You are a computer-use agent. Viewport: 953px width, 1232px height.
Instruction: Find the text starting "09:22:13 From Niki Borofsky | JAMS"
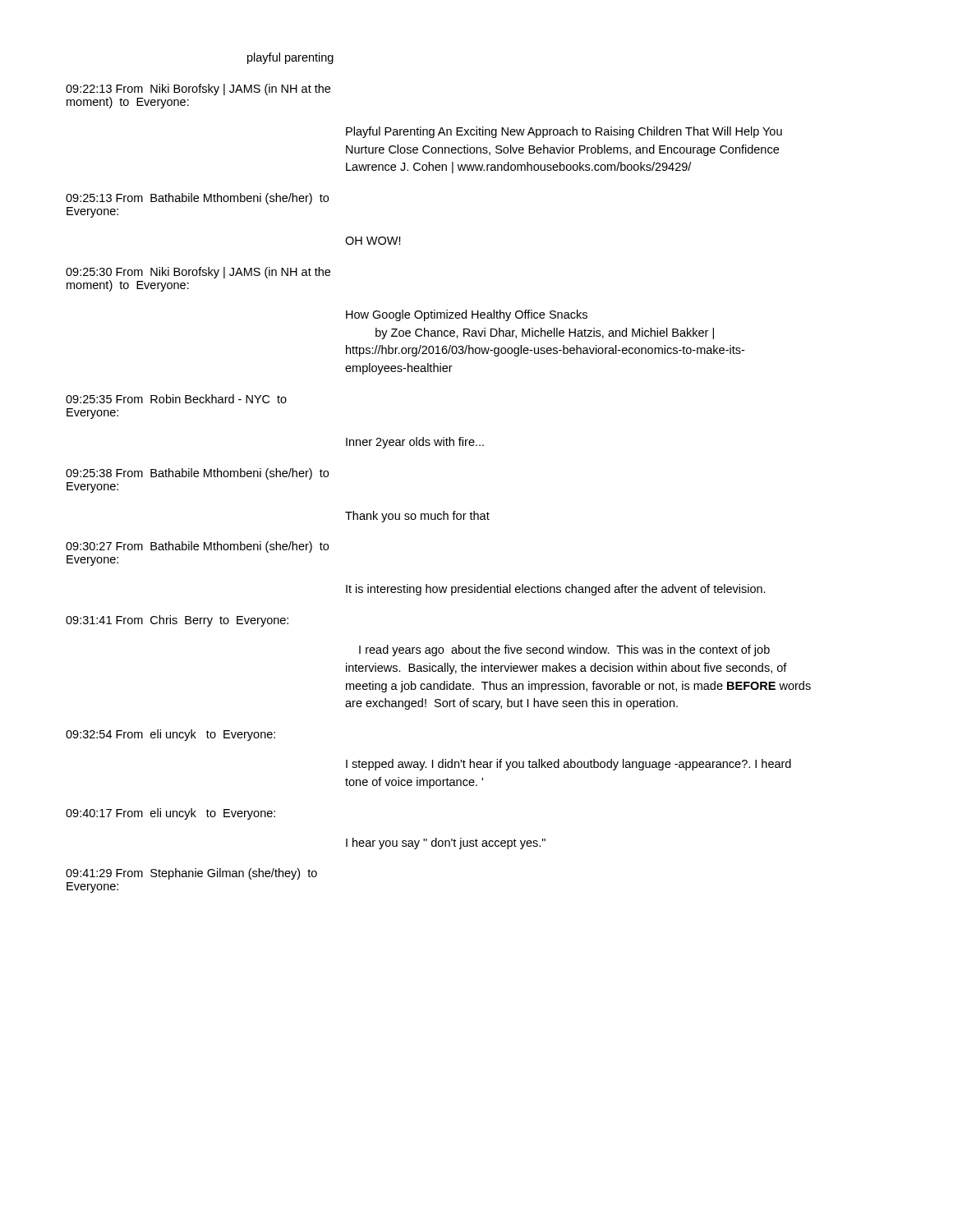[198, 95]
